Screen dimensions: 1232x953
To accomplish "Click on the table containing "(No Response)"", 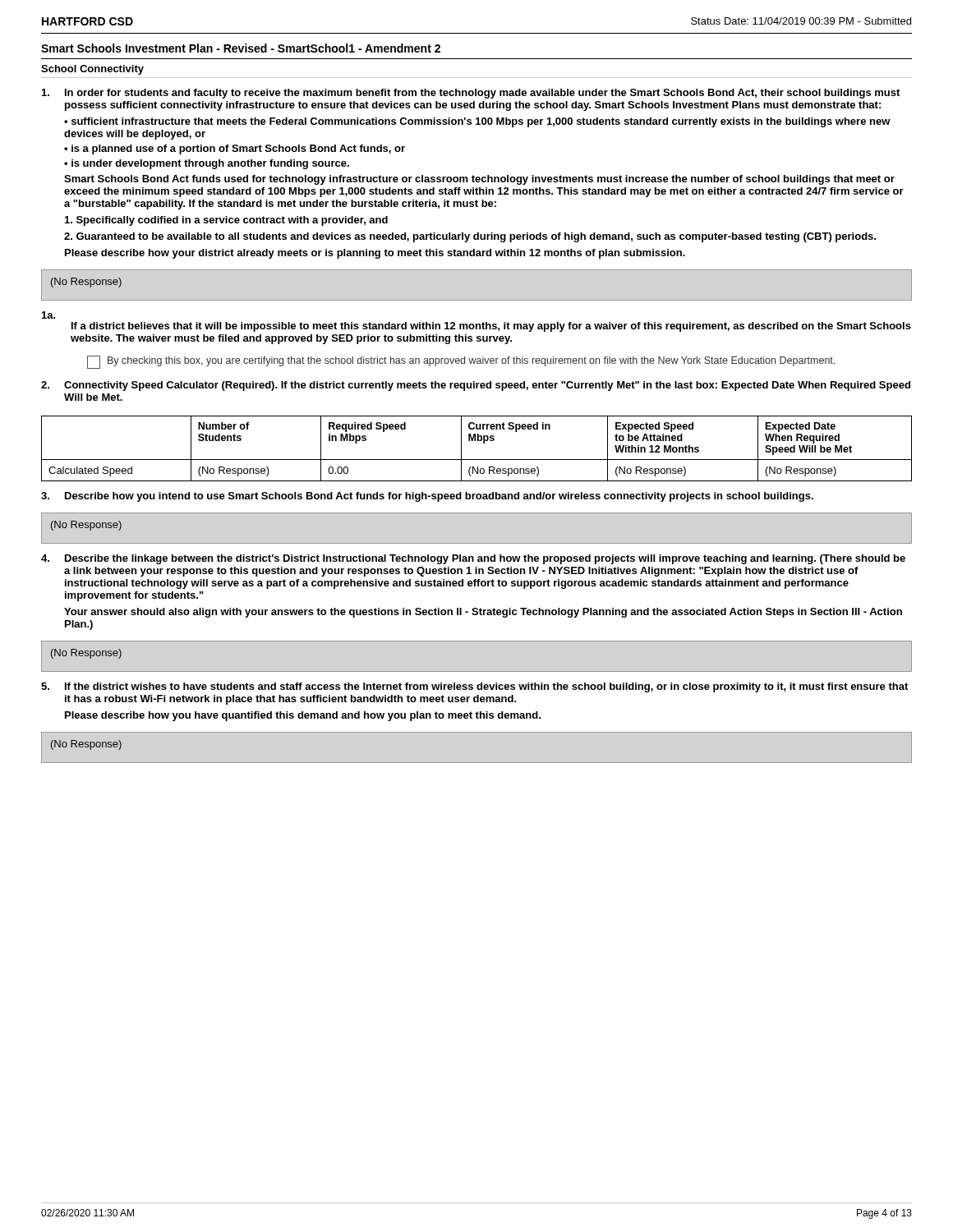I will point(476,448).
